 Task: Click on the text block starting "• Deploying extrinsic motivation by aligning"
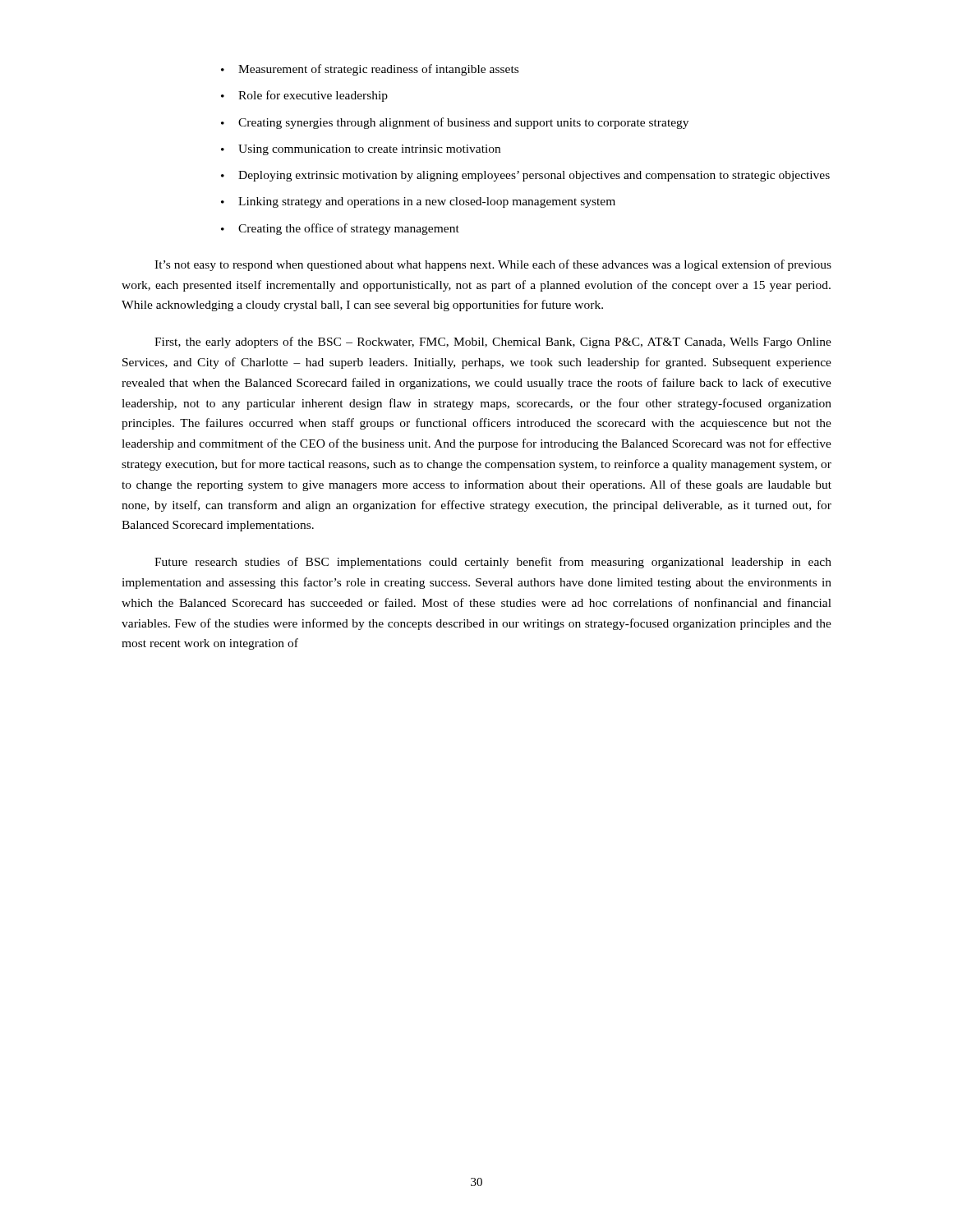click(x=526, y=175)
